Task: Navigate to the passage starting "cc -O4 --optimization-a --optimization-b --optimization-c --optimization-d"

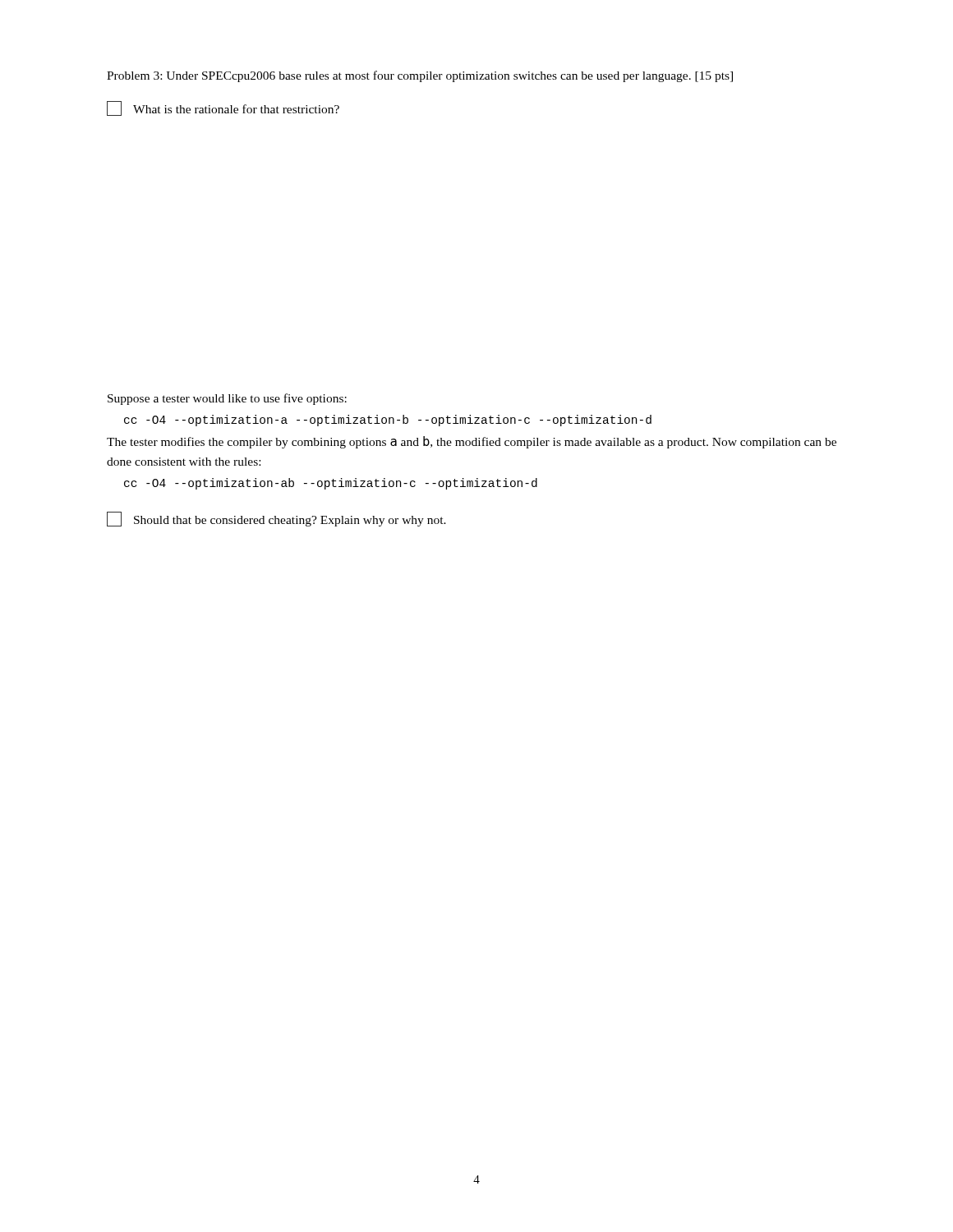Action: click(388, 420)
